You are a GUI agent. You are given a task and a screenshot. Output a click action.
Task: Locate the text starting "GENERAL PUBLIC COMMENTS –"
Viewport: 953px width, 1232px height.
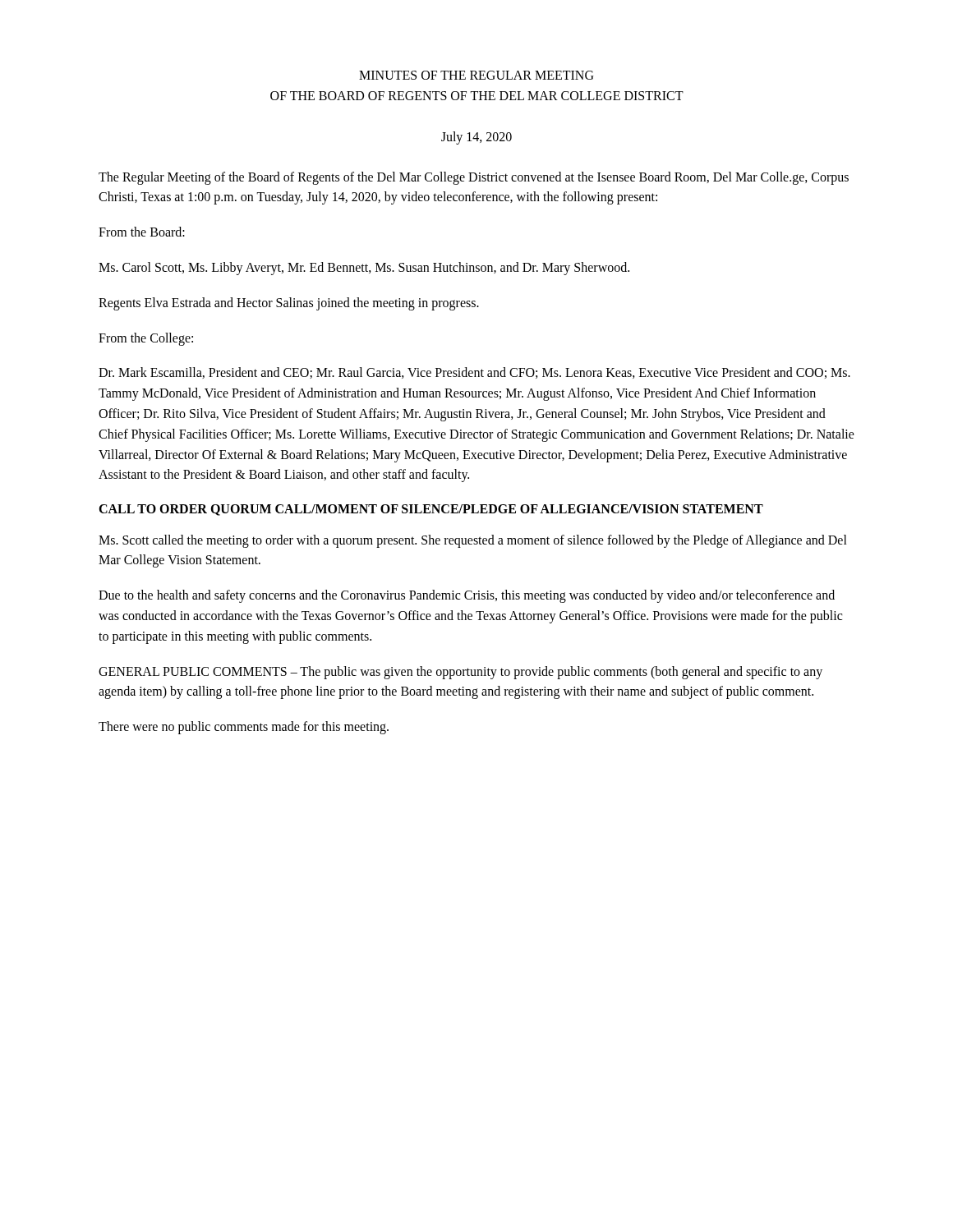(x=461, y=681)
